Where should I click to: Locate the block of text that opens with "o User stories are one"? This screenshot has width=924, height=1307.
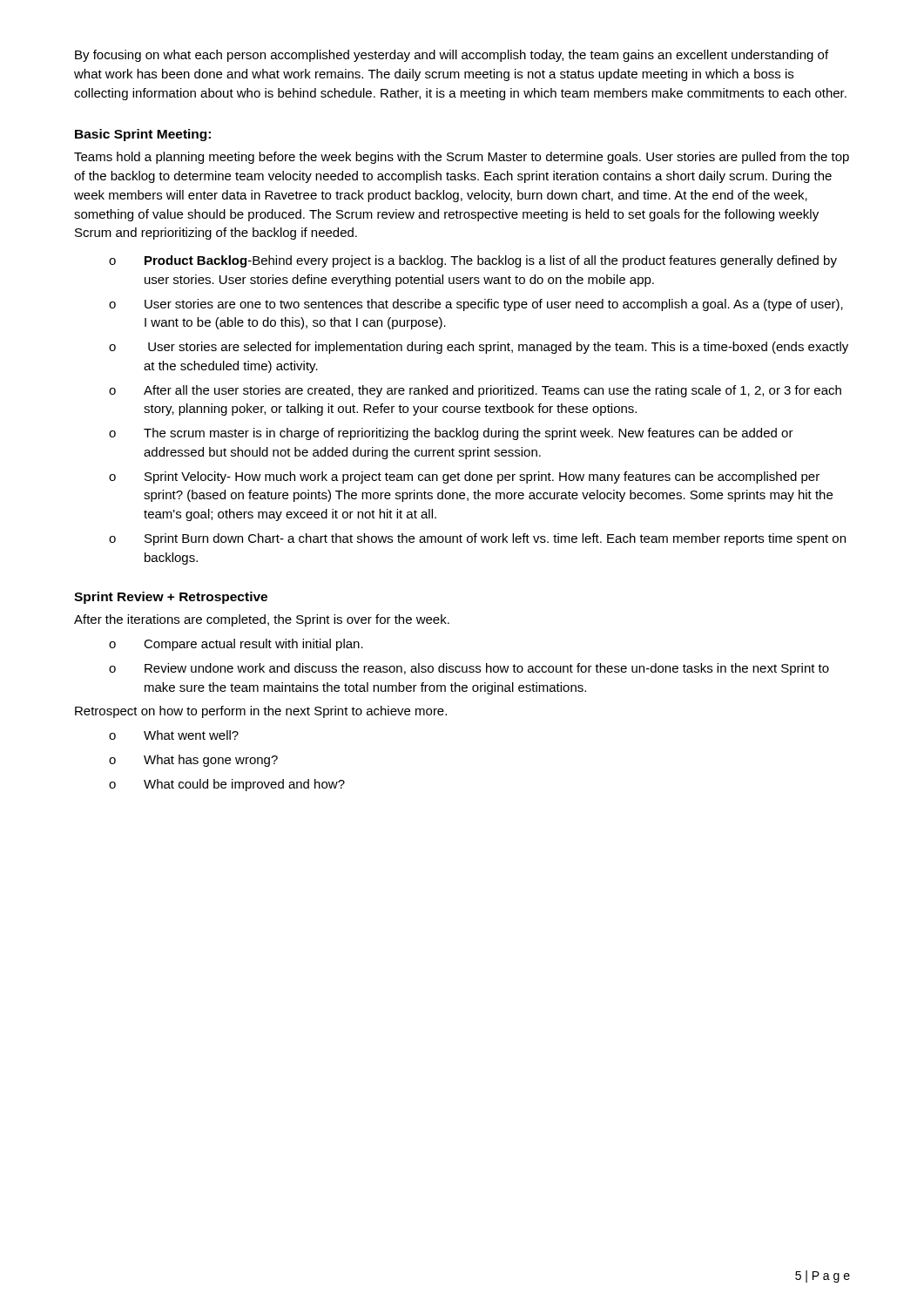[x=475, y=313]
